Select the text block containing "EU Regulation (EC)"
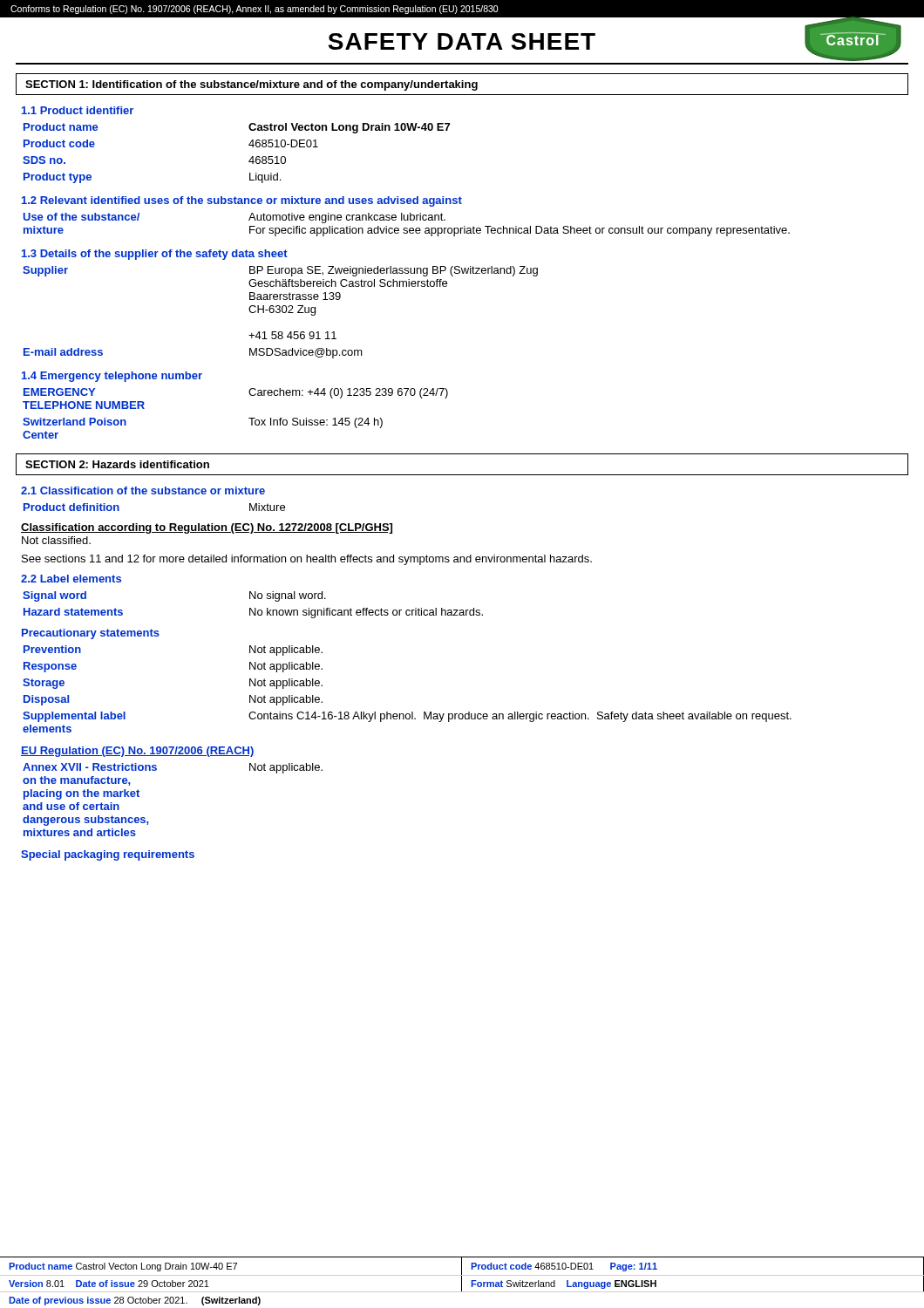The height and width of the screenshot is (1308, 924). [137, 750]
